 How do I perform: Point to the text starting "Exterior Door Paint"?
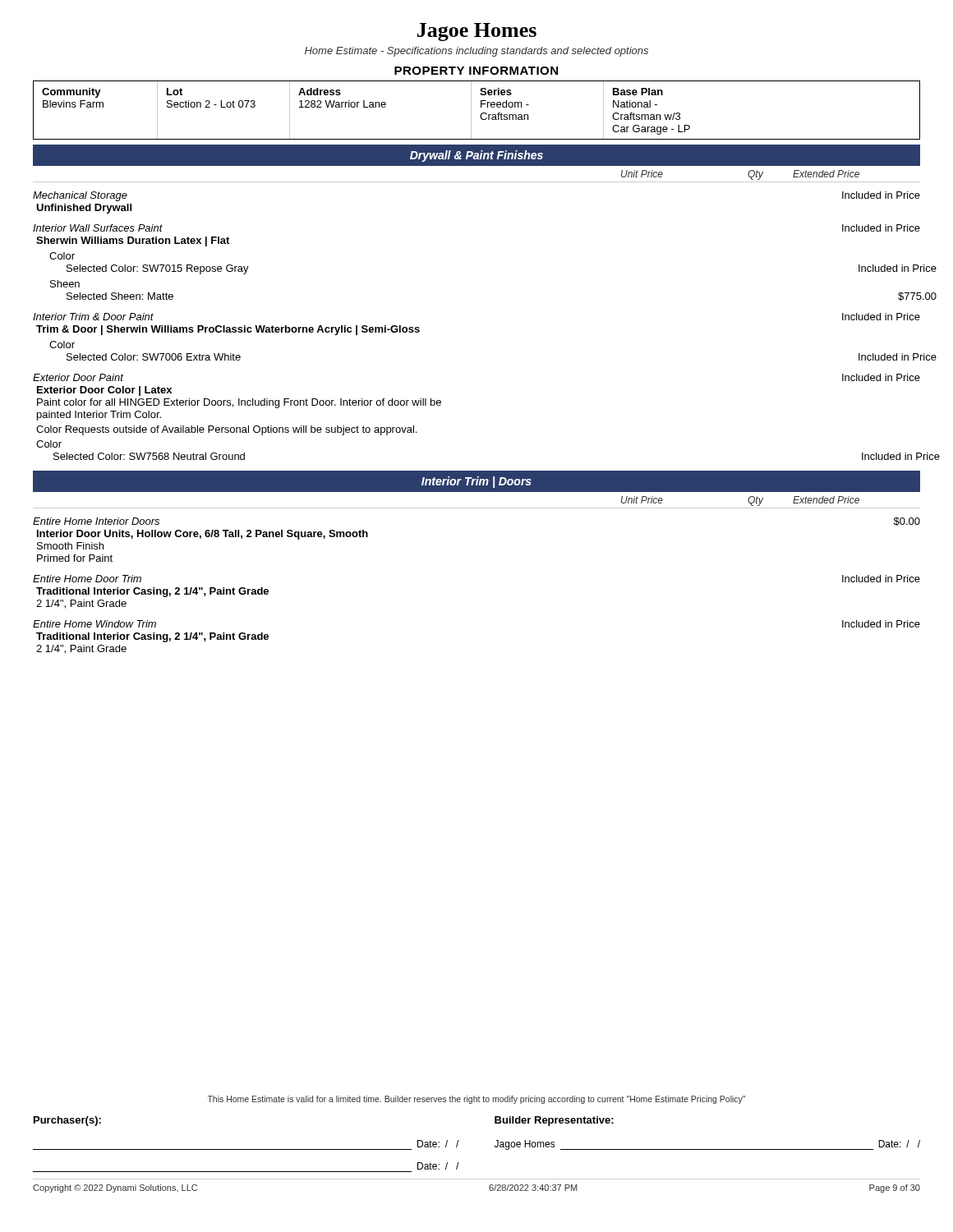click(85, 377)
